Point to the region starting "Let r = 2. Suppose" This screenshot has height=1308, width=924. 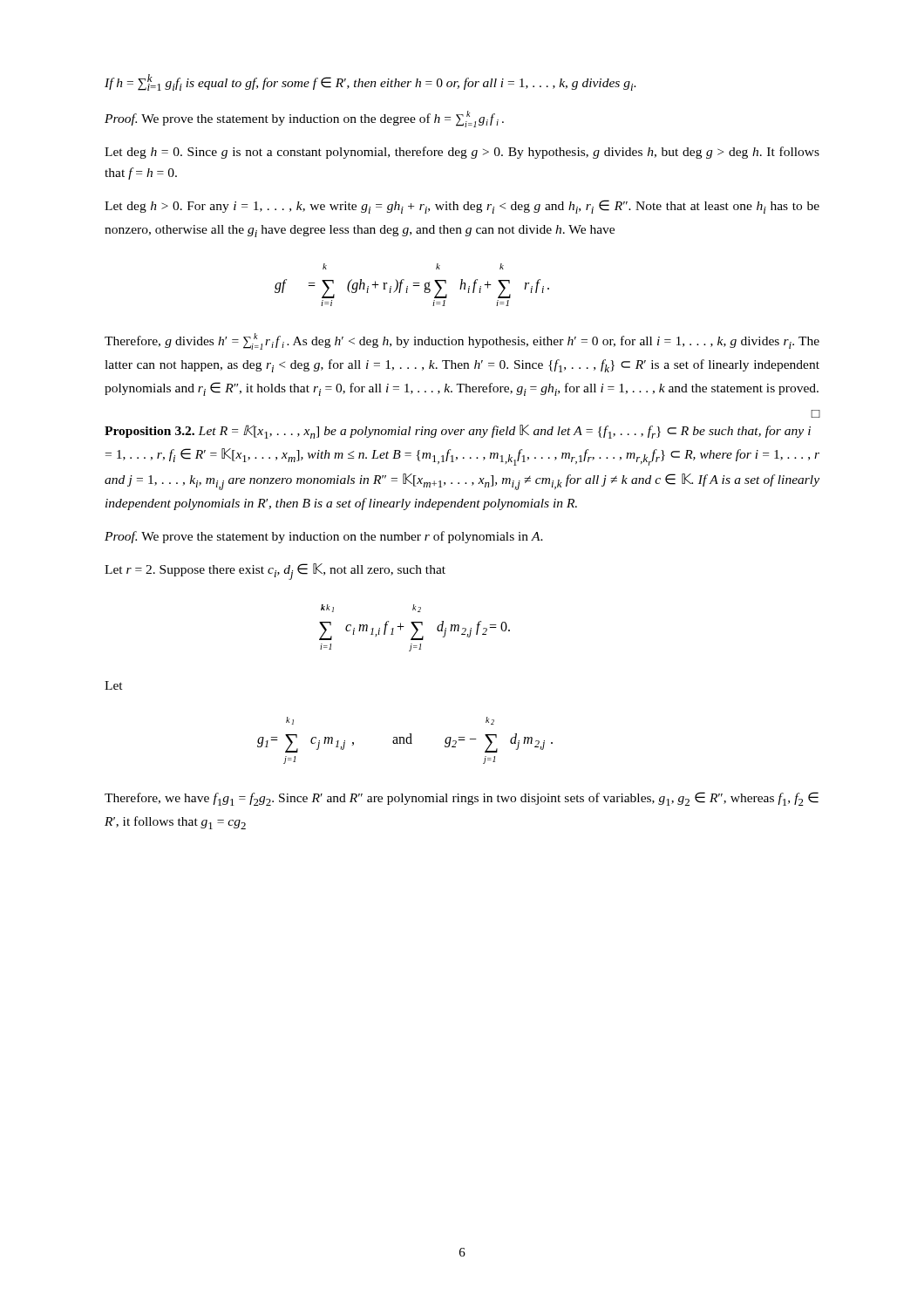pos(275,571)
